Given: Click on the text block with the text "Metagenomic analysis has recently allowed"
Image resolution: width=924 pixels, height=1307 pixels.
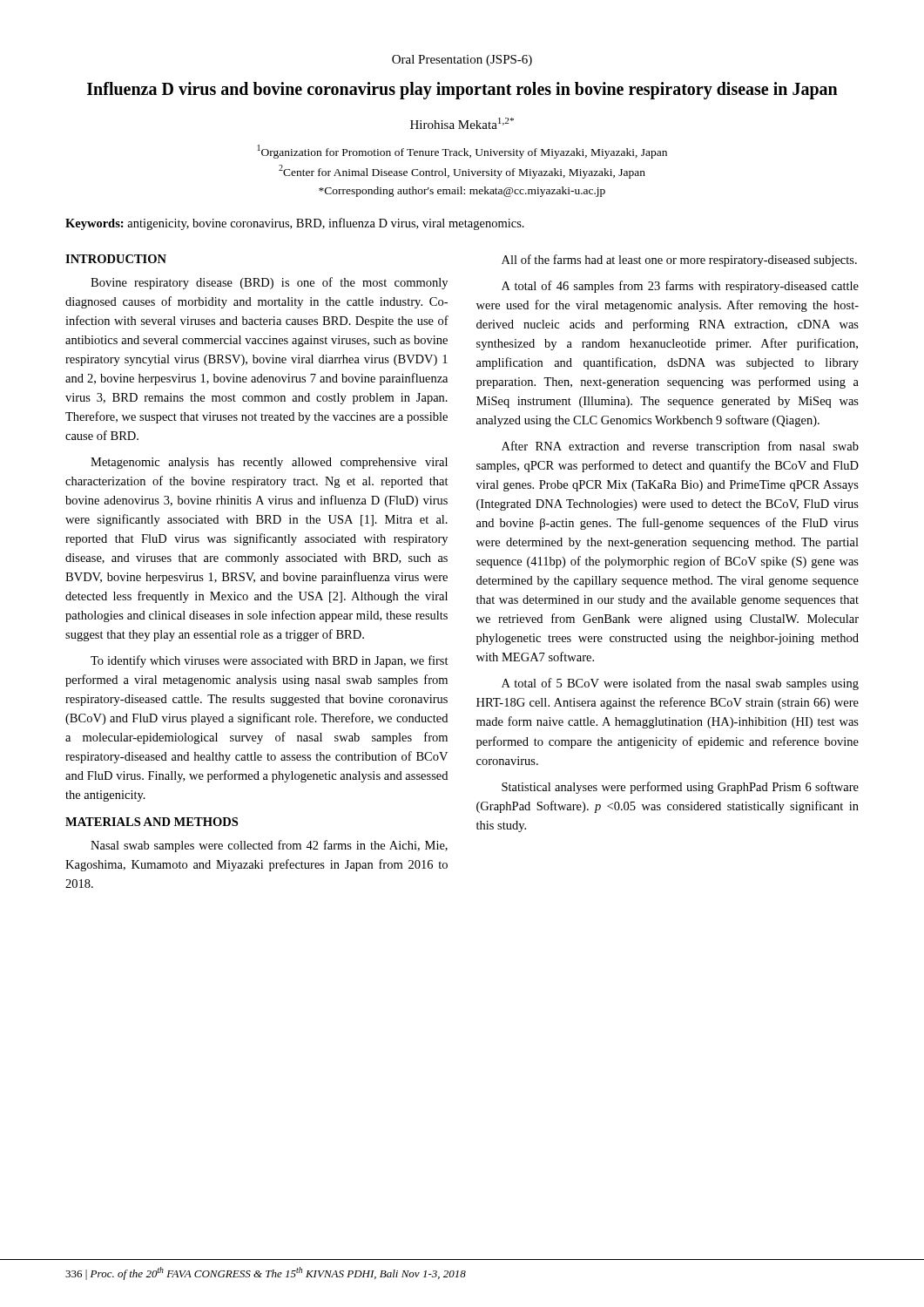Looking at the screenshot, I should click(257, 548).
